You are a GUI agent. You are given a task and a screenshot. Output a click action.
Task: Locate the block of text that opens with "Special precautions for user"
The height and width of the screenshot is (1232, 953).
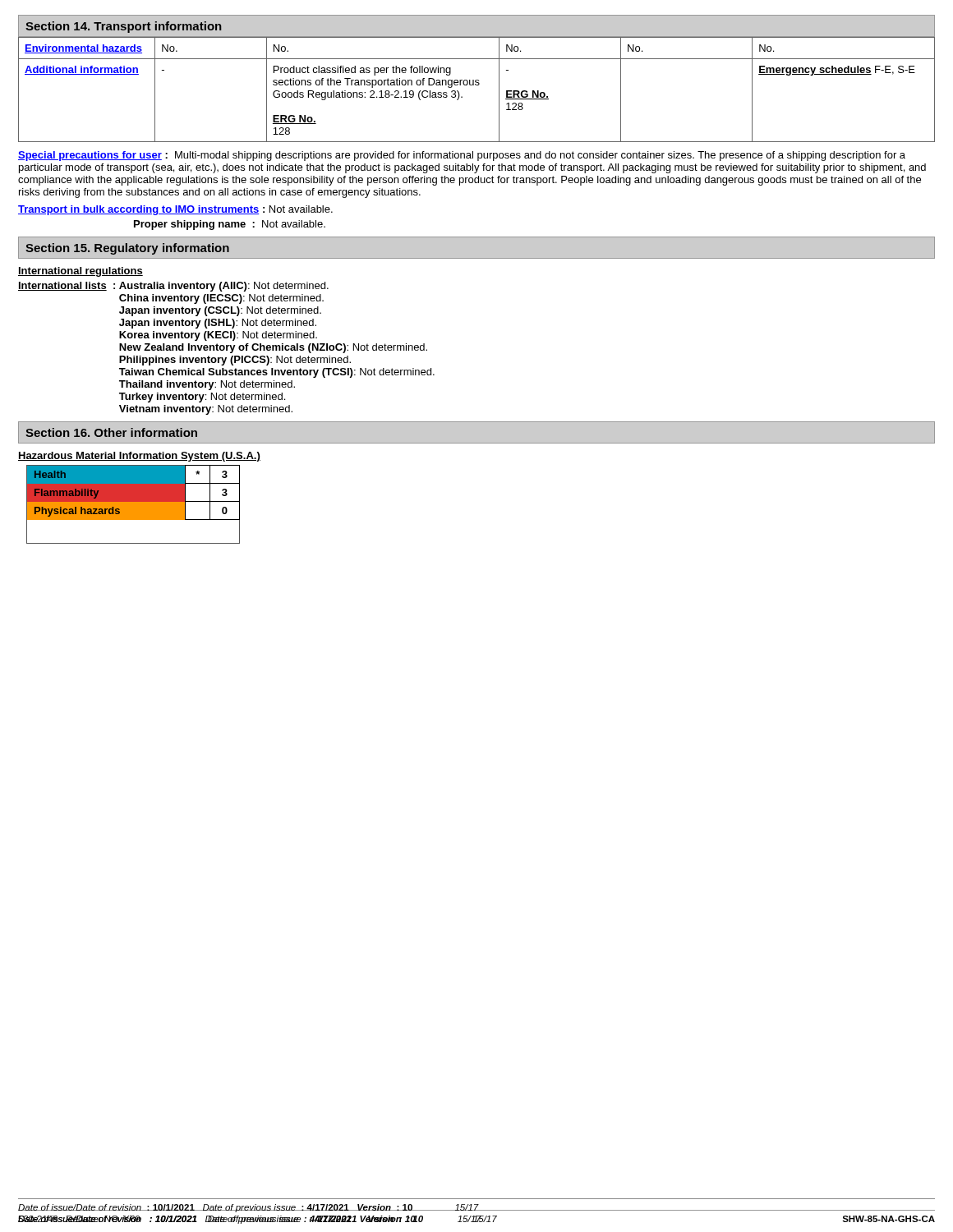coord(472,173)
